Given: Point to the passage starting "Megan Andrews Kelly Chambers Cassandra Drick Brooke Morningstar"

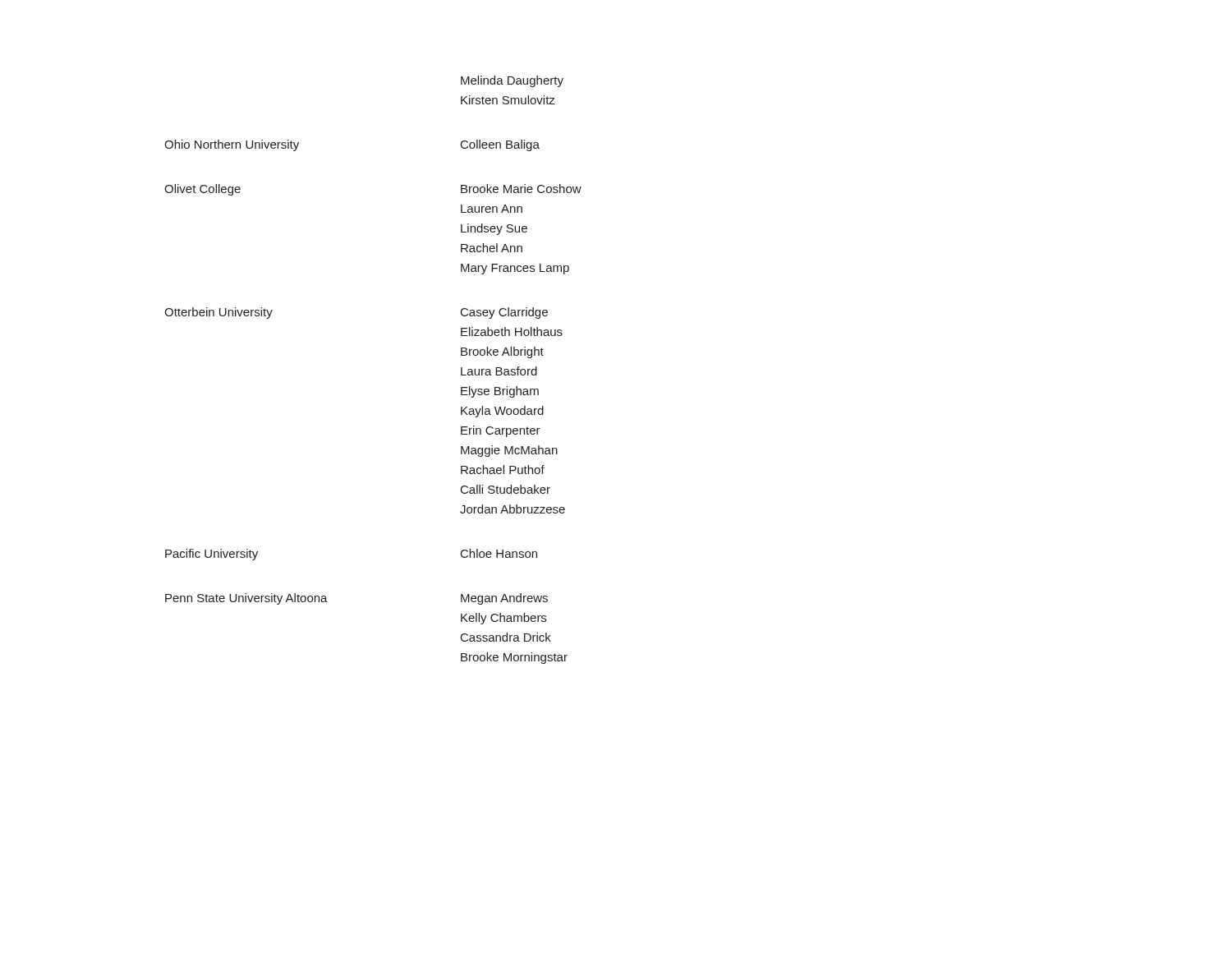Looking at the screenshot, I should [504, 599].
